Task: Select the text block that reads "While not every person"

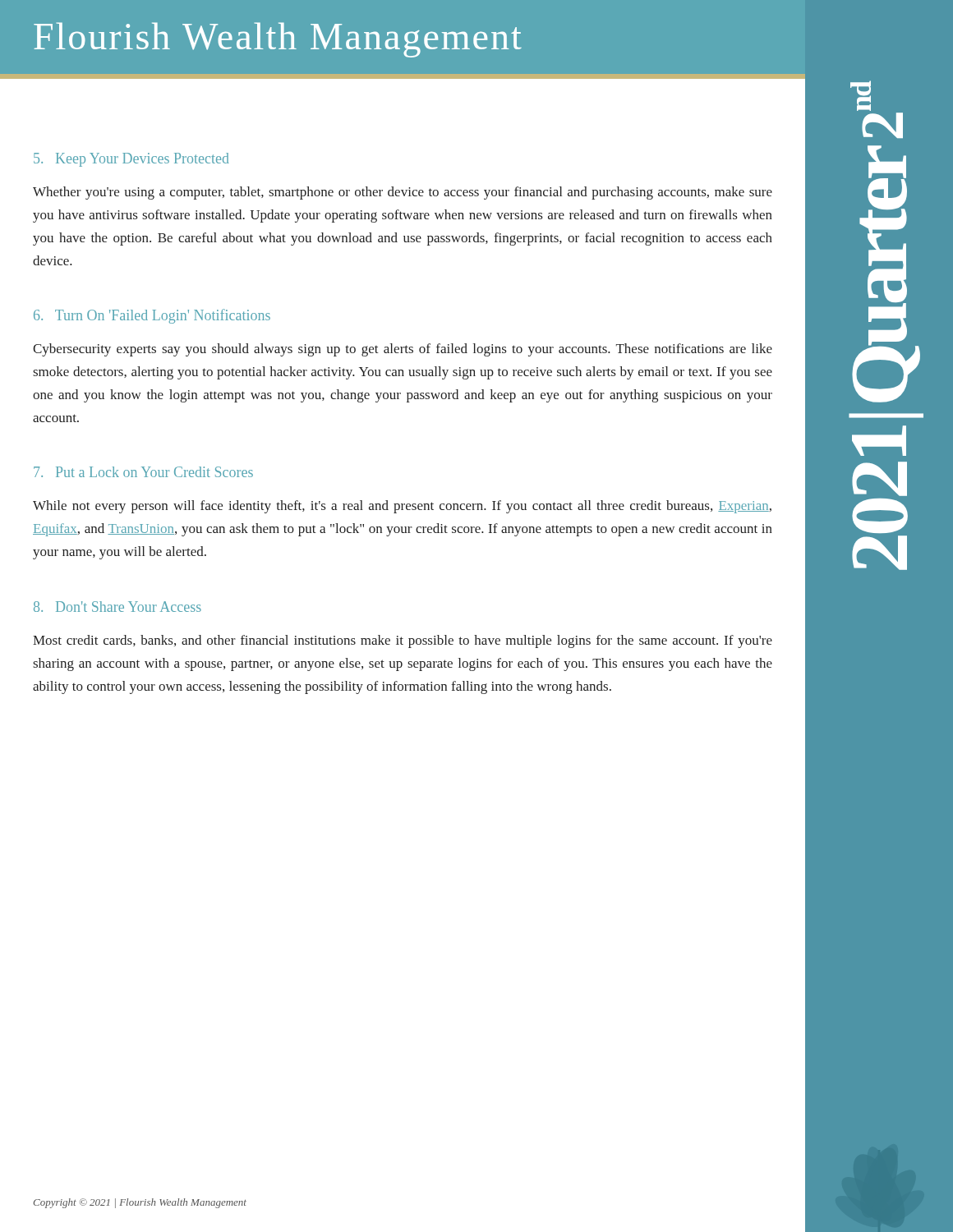Action: [x=403, y=529]
